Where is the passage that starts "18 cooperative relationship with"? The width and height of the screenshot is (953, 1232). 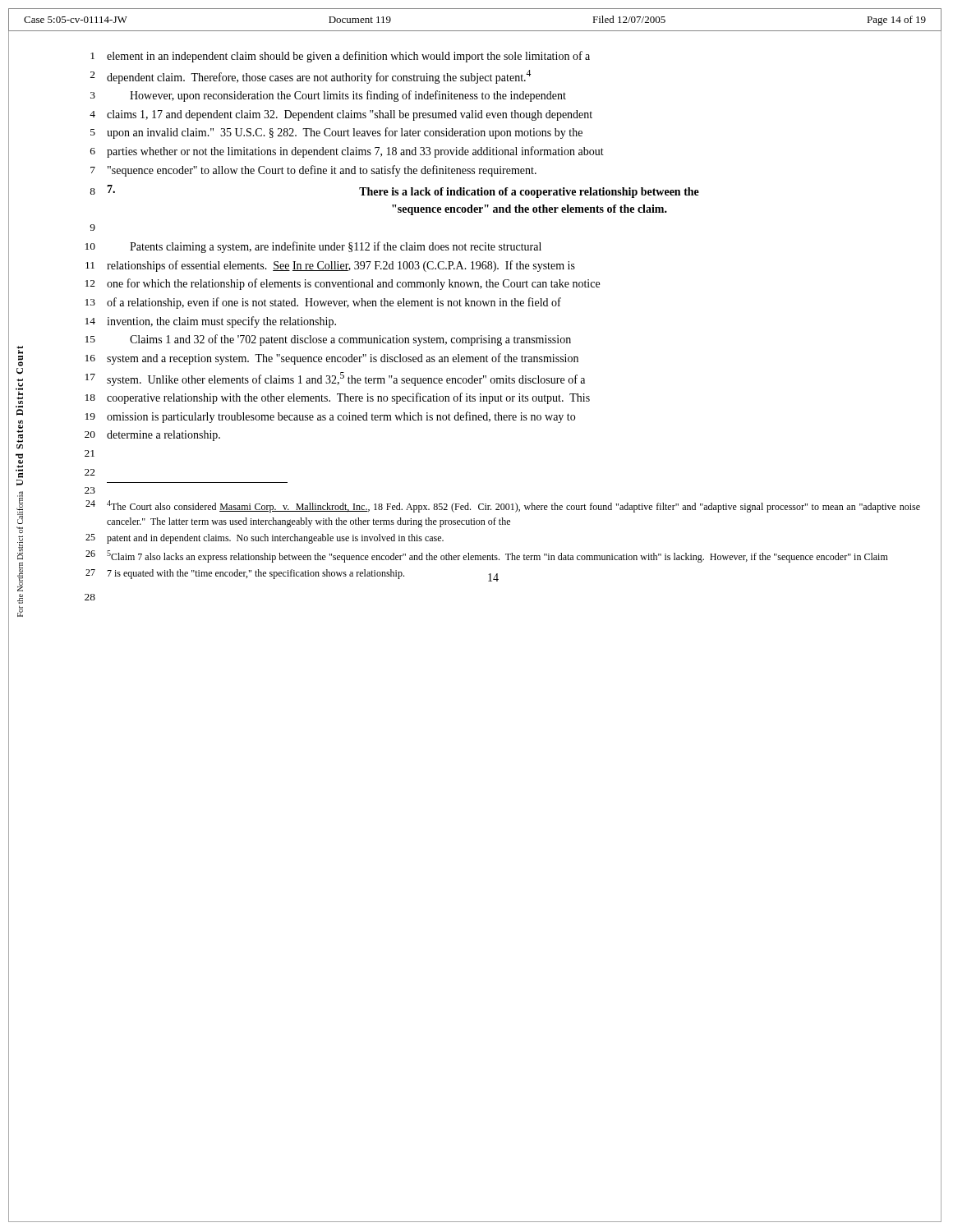tap(493, 399)
